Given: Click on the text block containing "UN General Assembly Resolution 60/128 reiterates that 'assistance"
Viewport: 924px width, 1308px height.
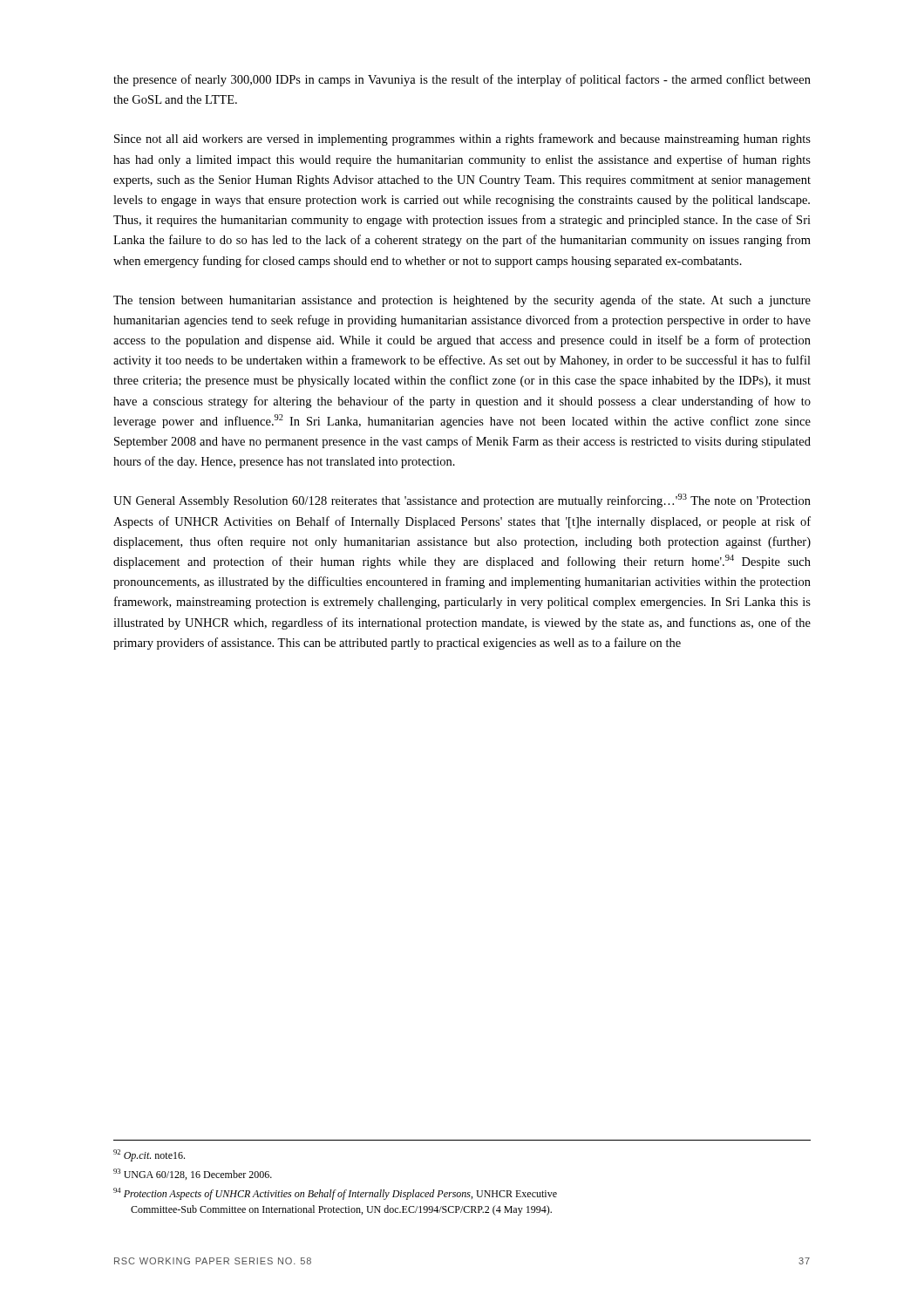Looking at the screenshot, I should click(462, 571).
